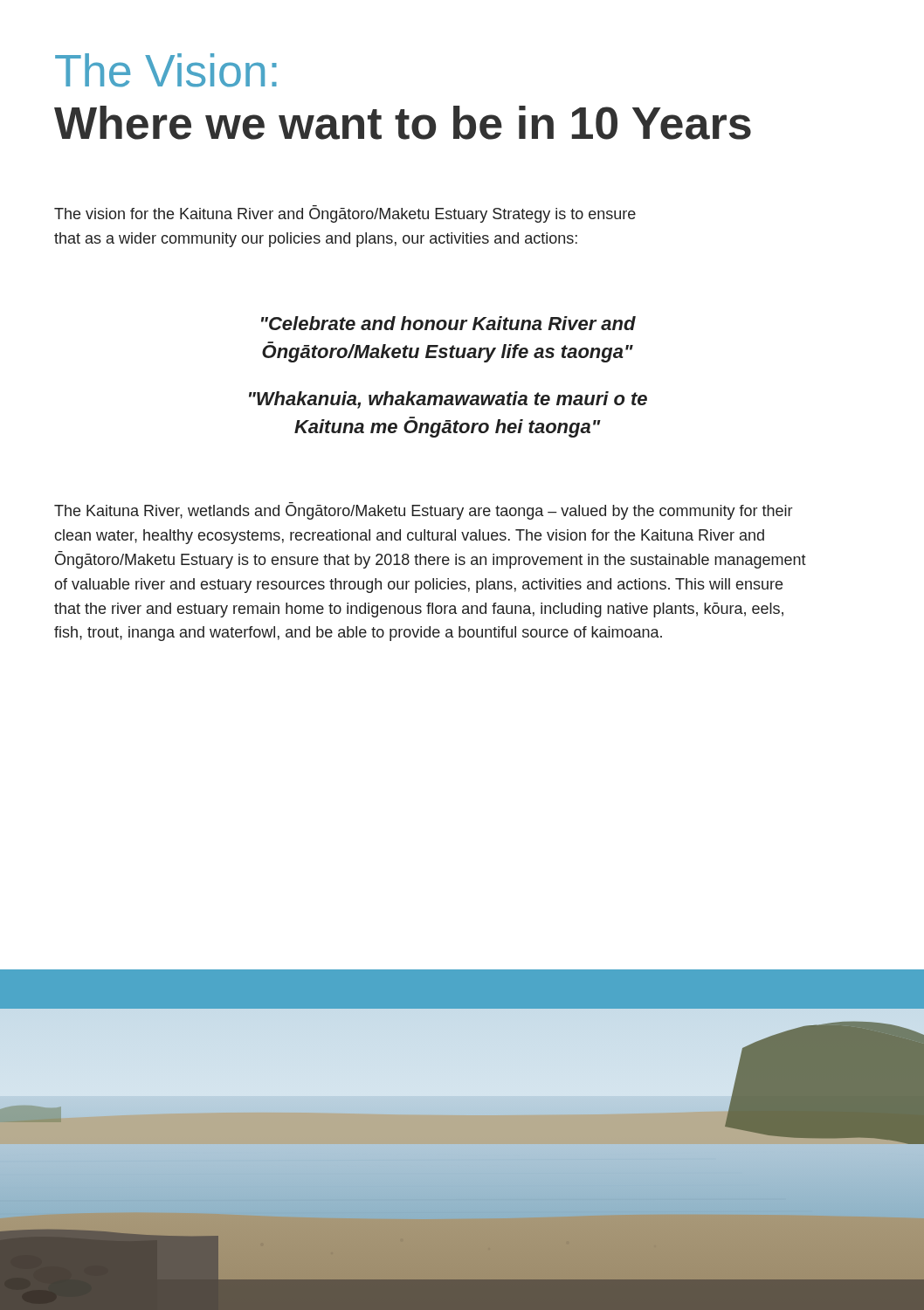This screenshot has height=1310, width=924.
Task: Navigate to the text starting "The Vision: Where"
Action: coord(447,98)
